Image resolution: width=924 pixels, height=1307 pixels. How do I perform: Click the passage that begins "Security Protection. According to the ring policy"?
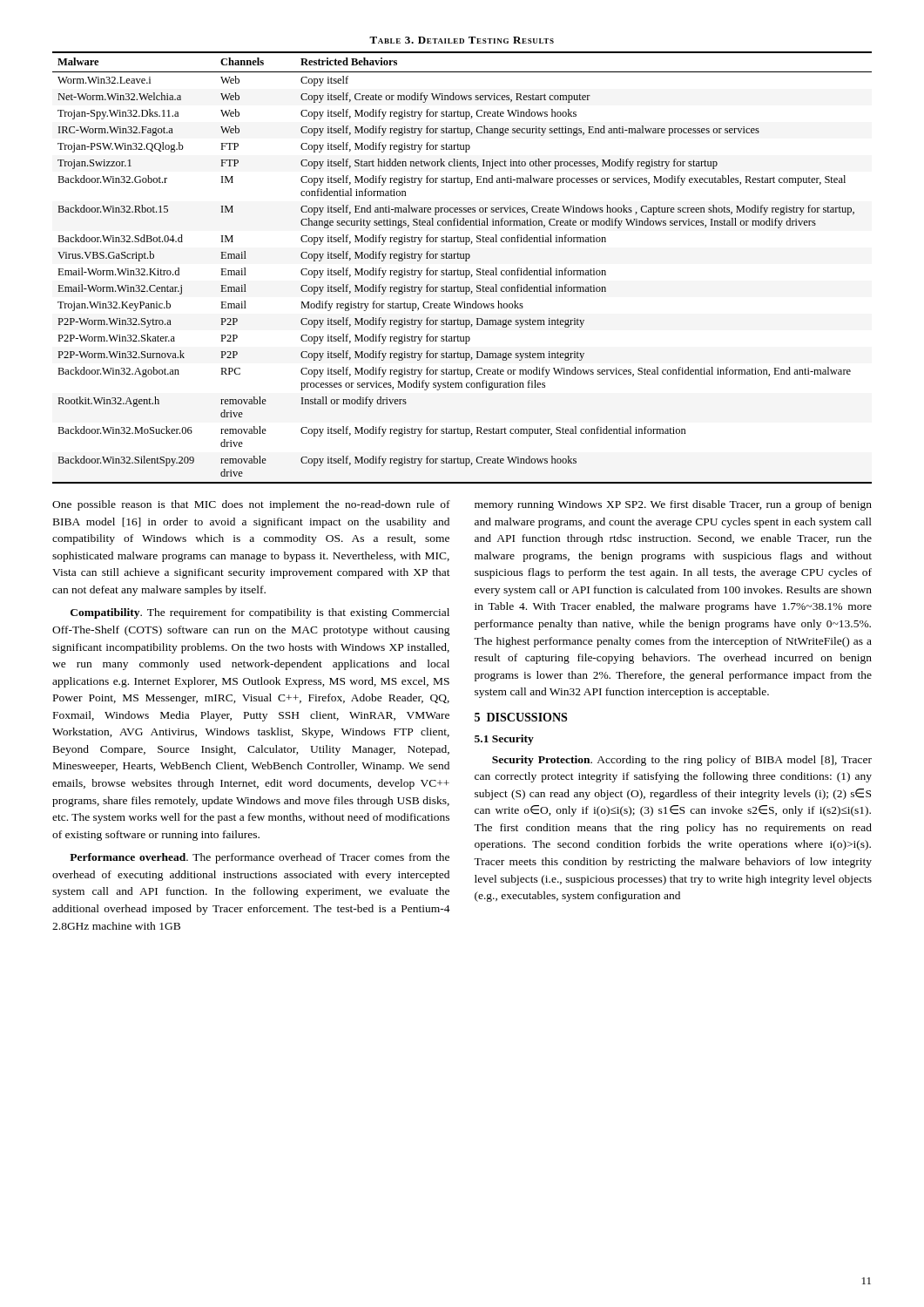click(x=673, y=827)
